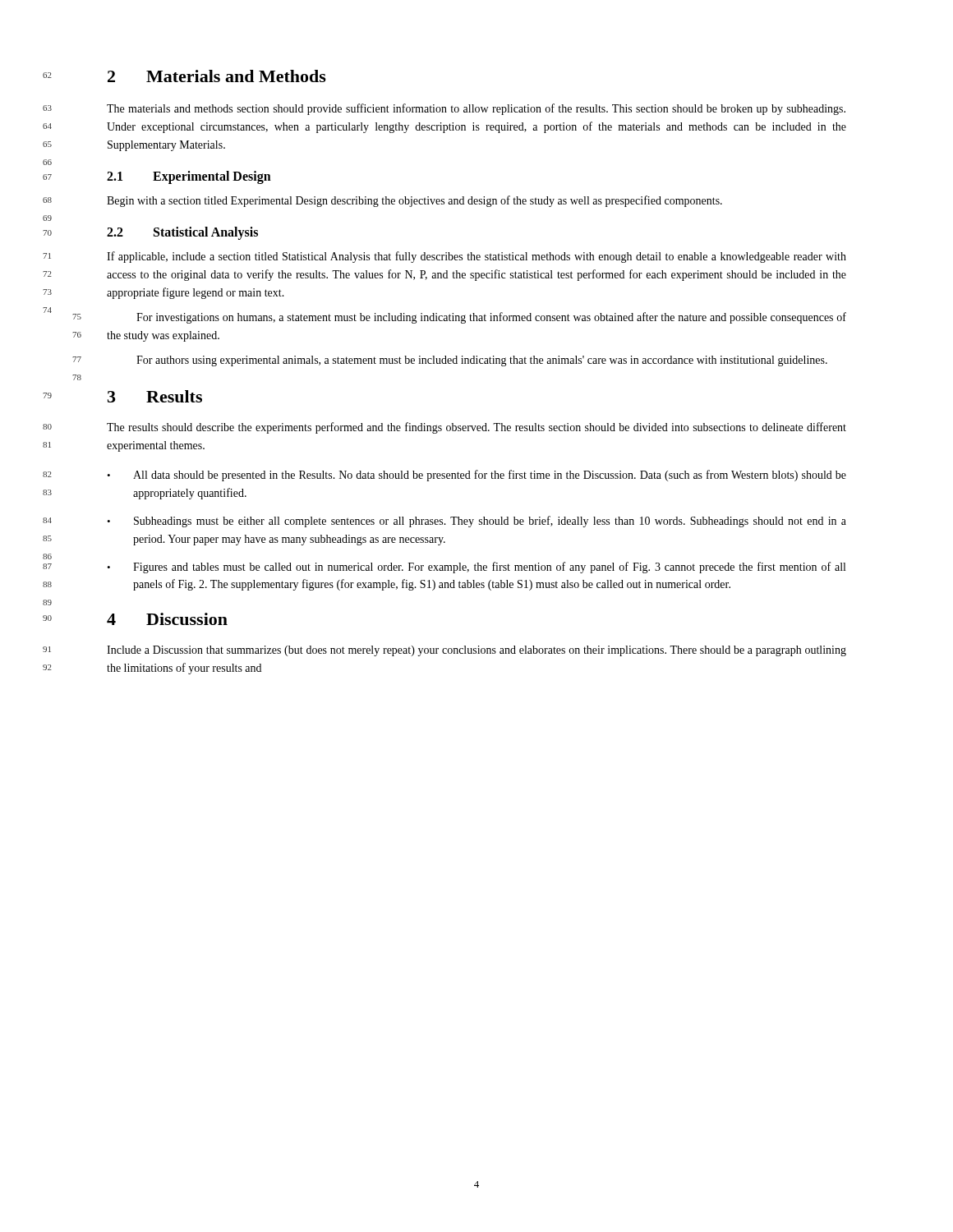Image resolution: width=953 pixels, height=1232 pixels.
Task: Select the element starting "68 69 Begin with a section titled Experimental"
Action: (415, 202)
